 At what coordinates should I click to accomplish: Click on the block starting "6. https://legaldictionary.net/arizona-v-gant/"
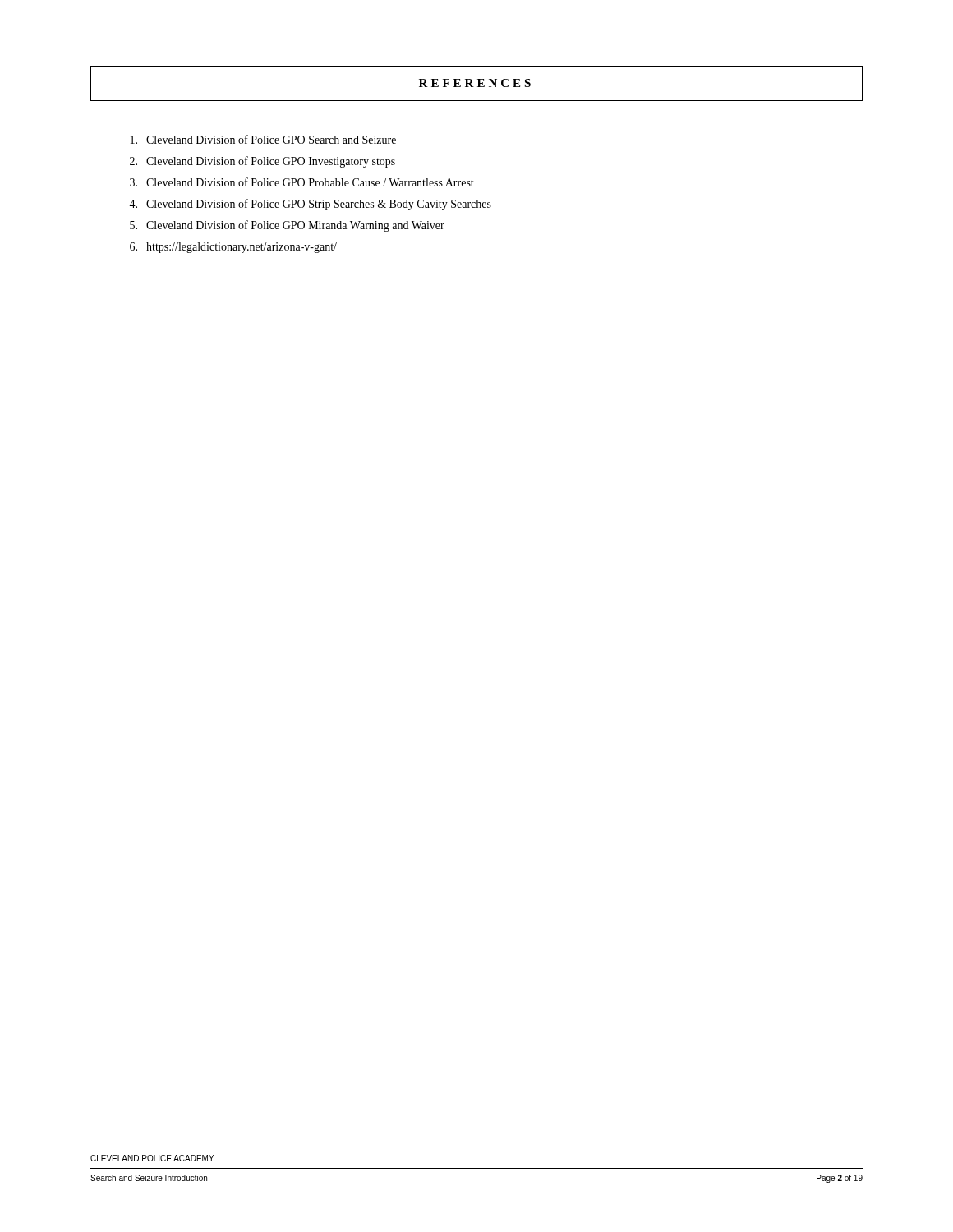coord(222,247)
